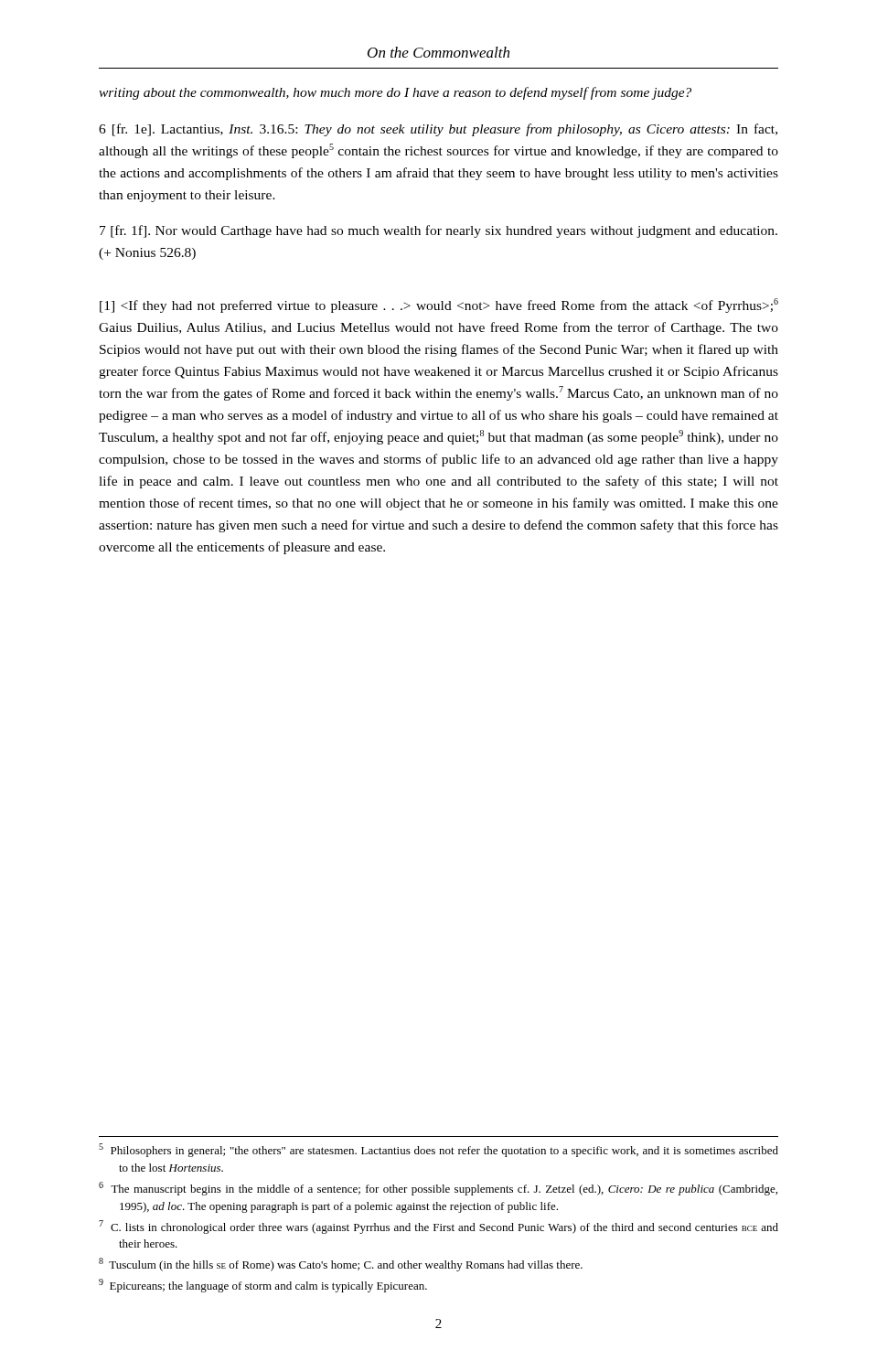Viewport: 877px width, 1372px height.
Task: Point to the region starting "6 The manuscript begins in the middle"
Action: pyautogui.click(x=438, y=1197)
